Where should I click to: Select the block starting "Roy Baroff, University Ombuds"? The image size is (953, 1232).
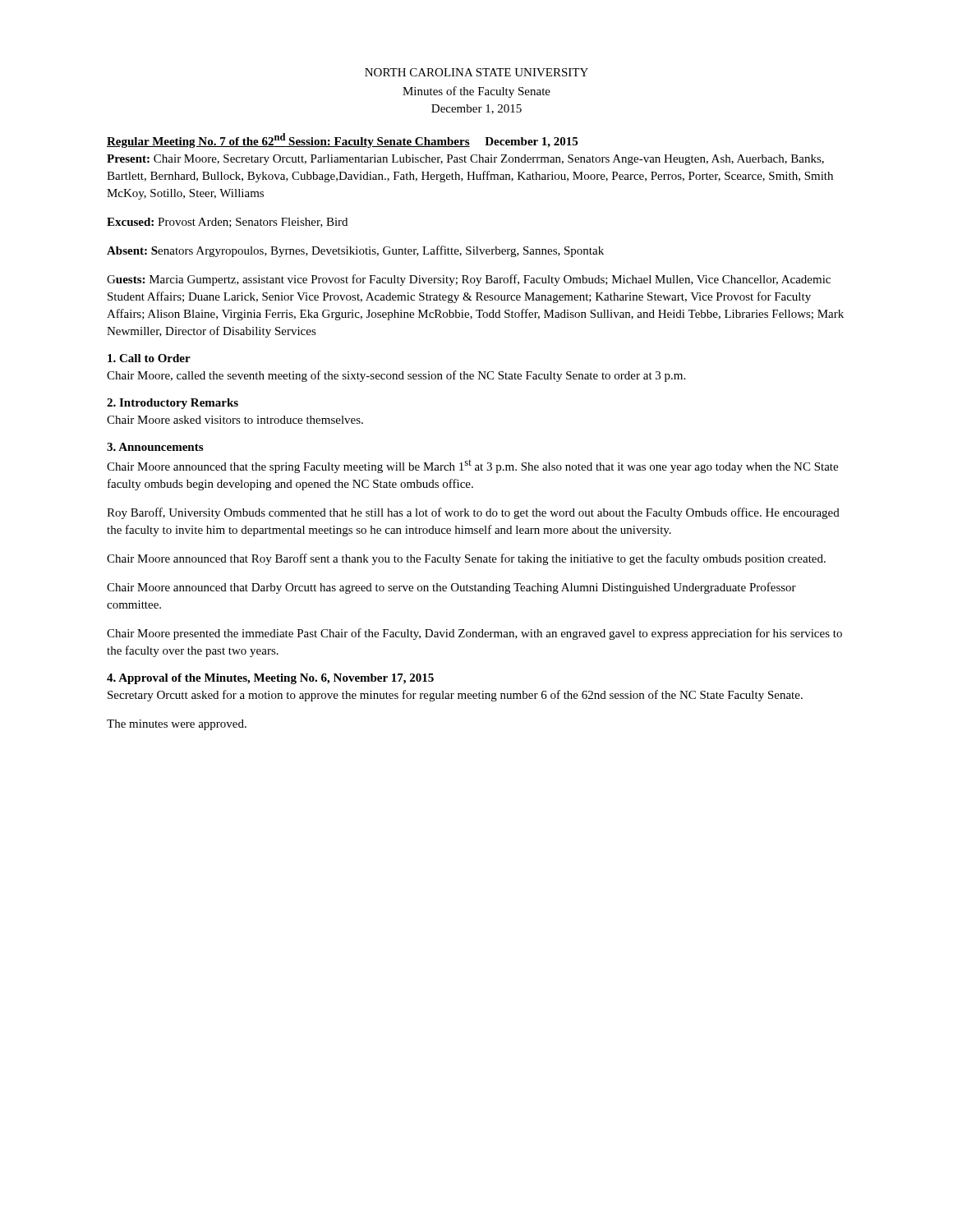476,522
